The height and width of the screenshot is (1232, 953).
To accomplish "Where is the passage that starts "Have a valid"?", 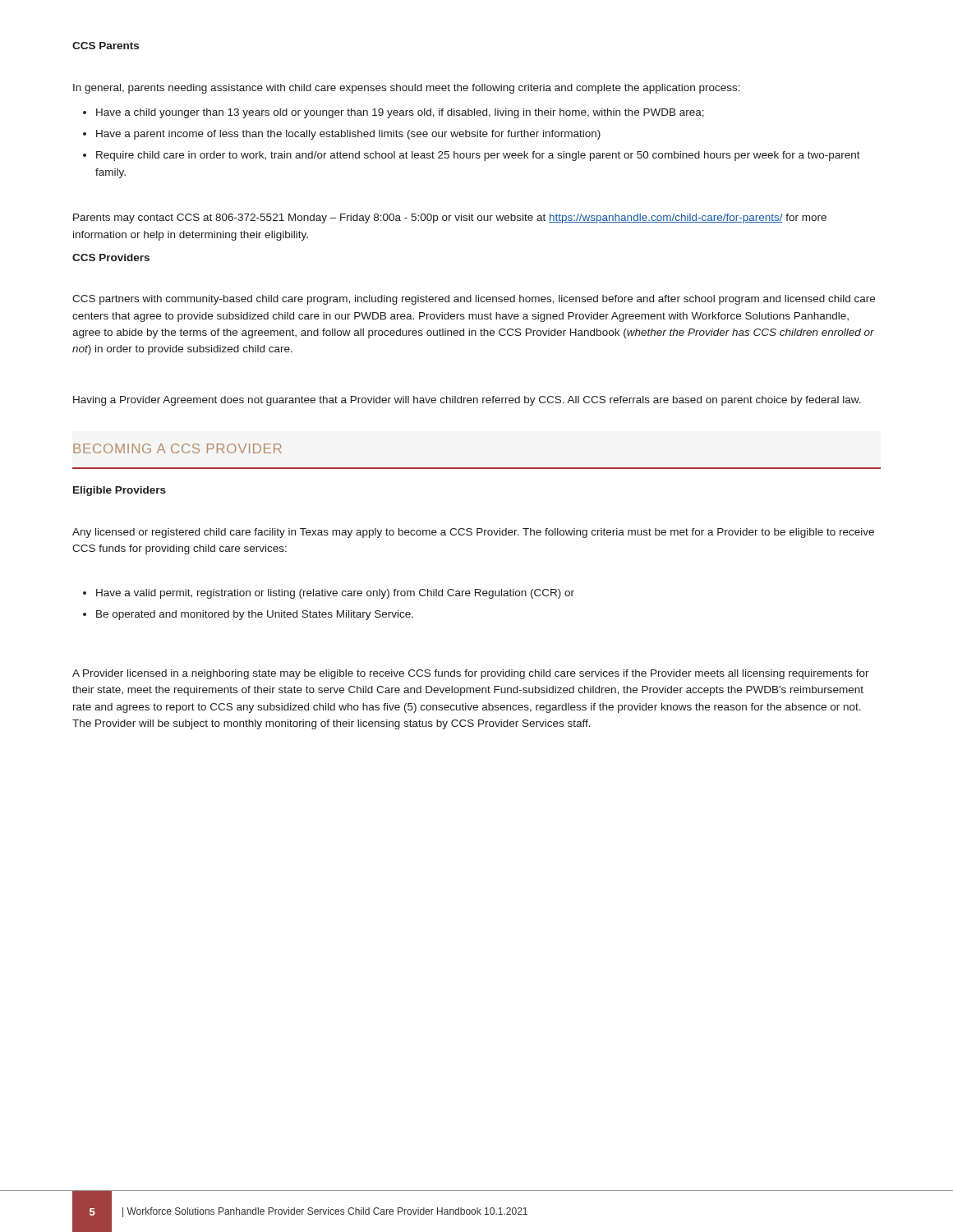I will (335, 593).
